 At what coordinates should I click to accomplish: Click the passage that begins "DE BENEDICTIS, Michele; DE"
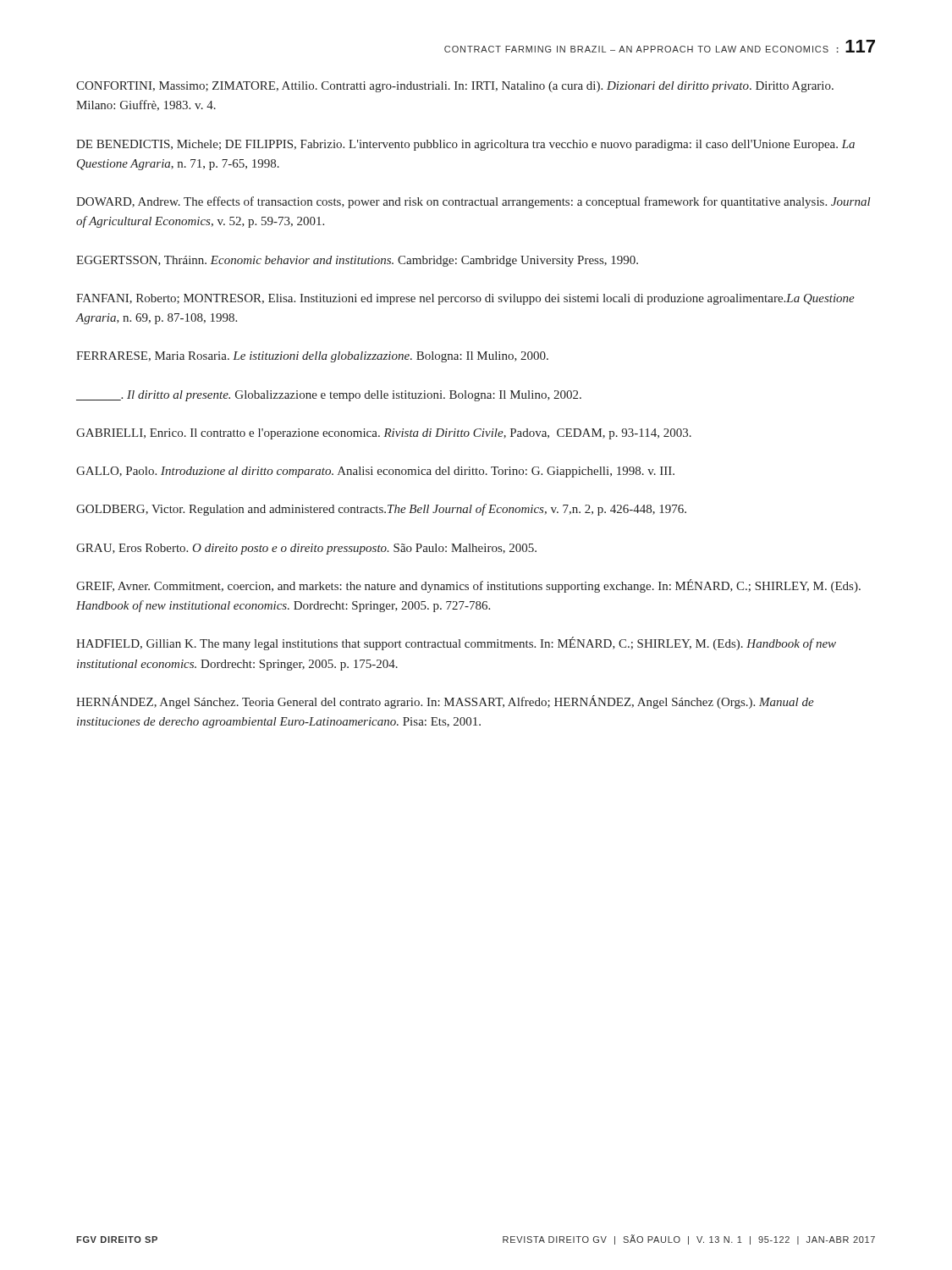(x=466, y=153)
